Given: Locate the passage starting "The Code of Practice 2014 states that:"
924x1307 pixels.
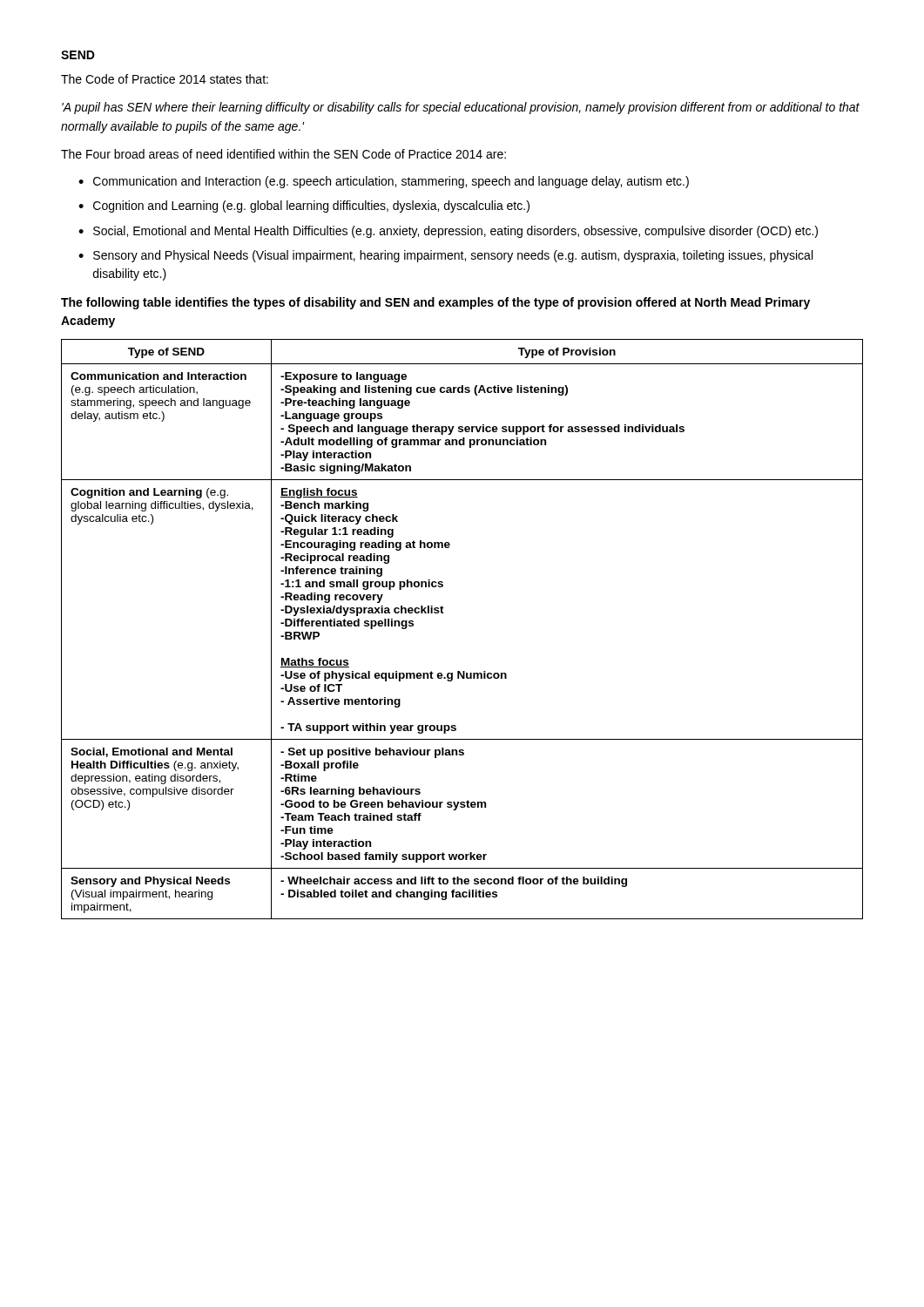Looking at the screenshot, I should pyautogui.click(x=165, y=79).
